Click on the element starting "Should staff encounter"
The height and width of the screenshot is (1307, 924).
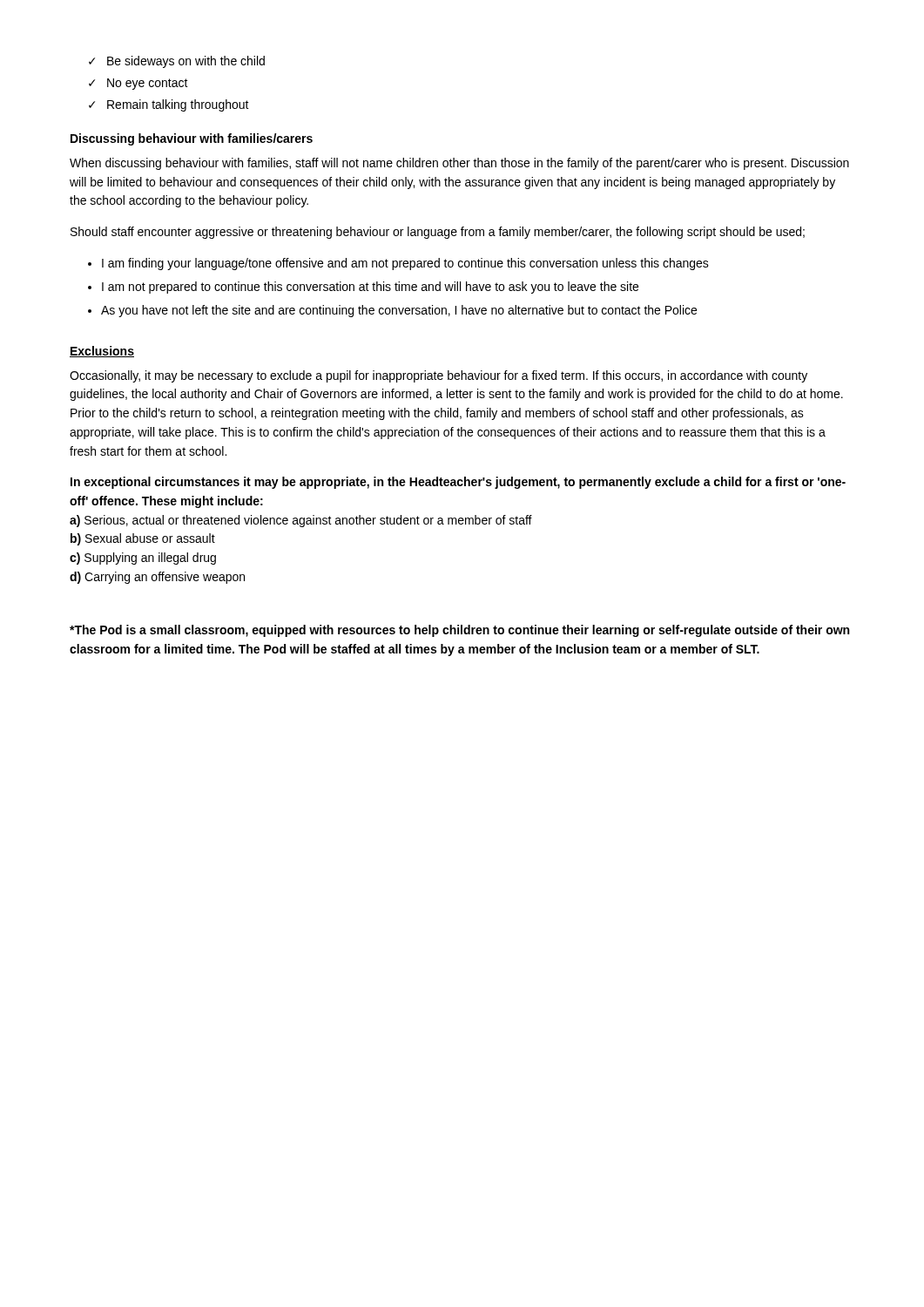[x=438, y=232]
